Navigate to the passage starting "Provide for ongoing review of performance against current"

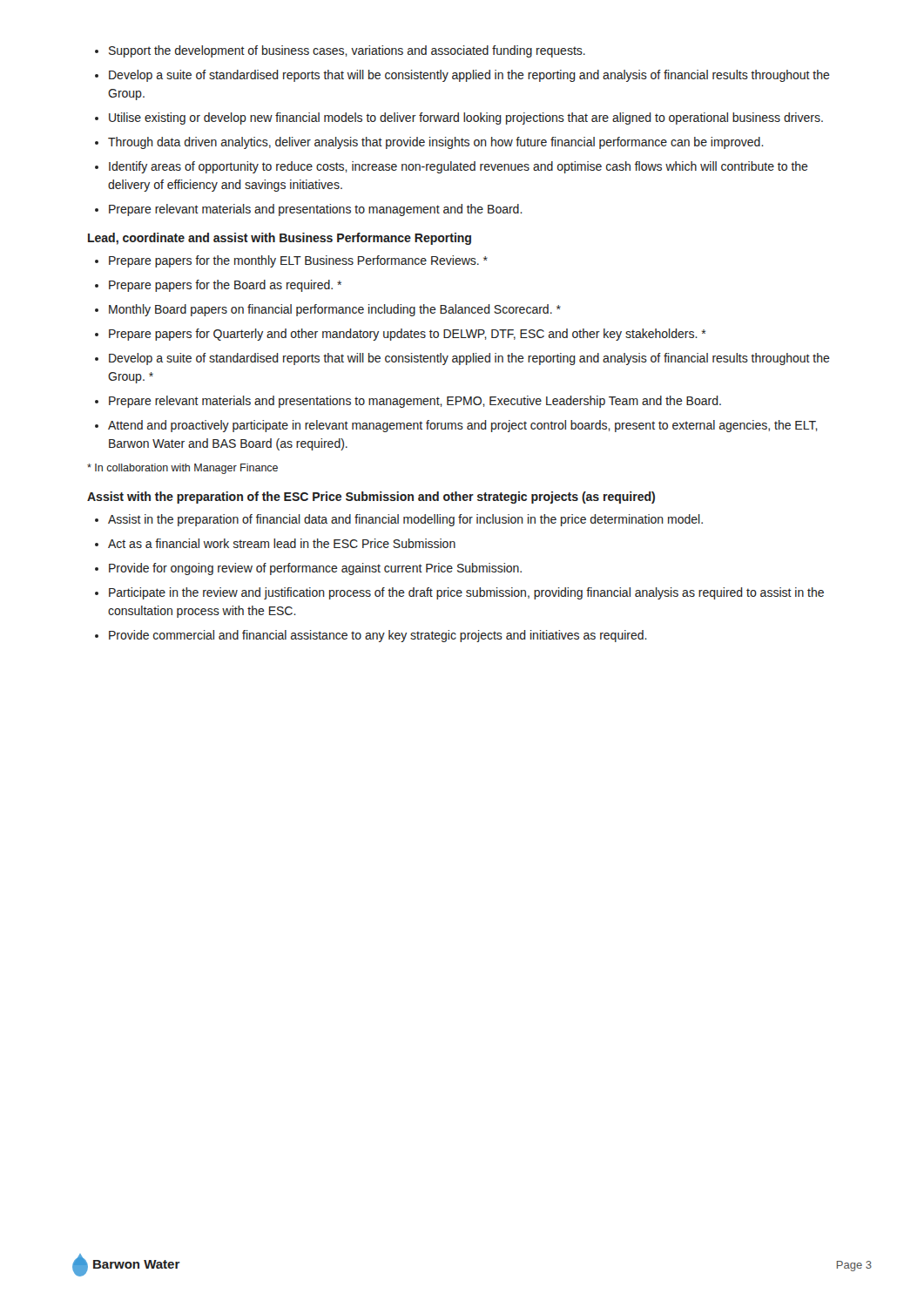315,568
